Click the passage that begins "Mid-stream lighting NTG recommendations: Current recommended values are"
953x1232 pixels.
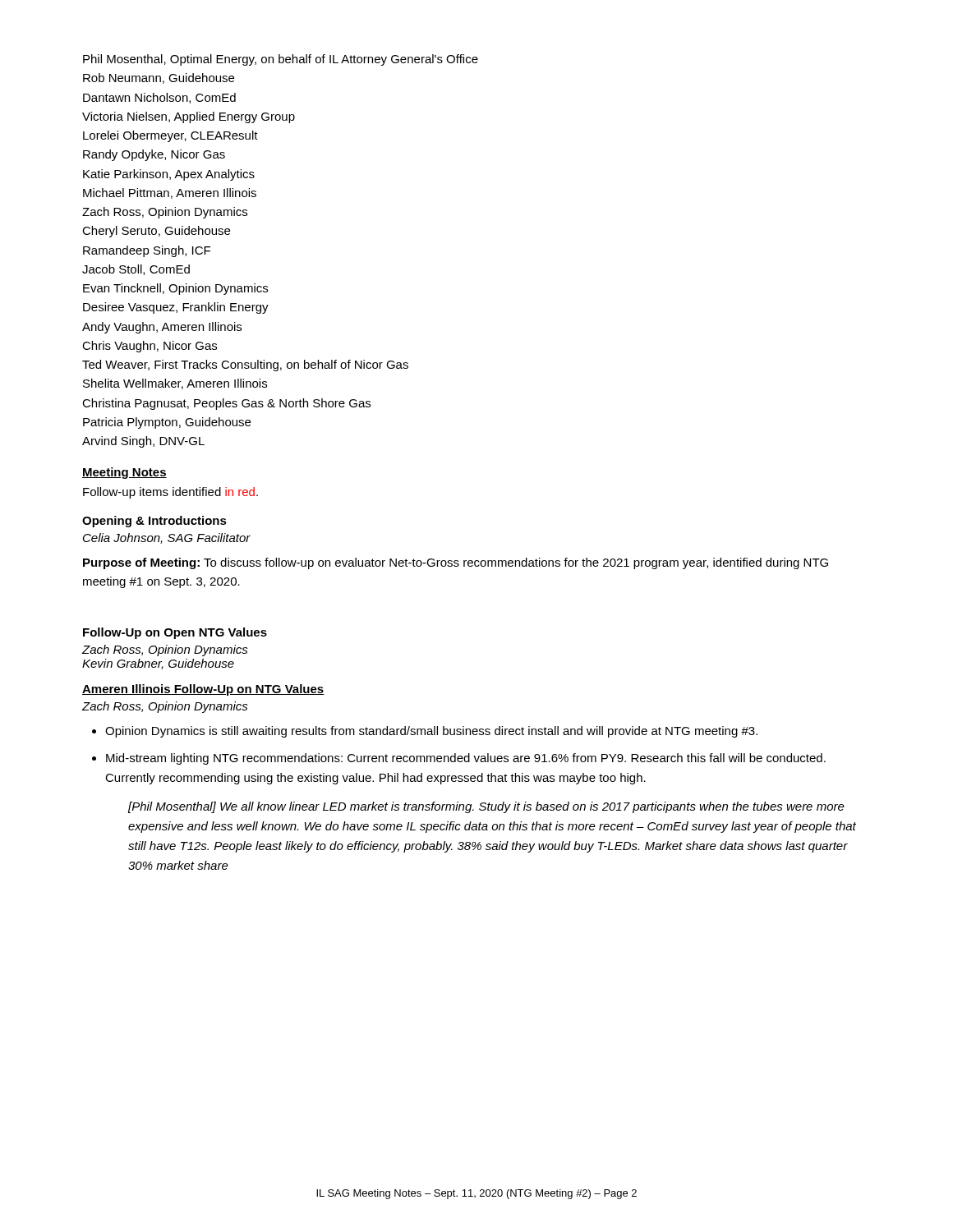[488, 813]
